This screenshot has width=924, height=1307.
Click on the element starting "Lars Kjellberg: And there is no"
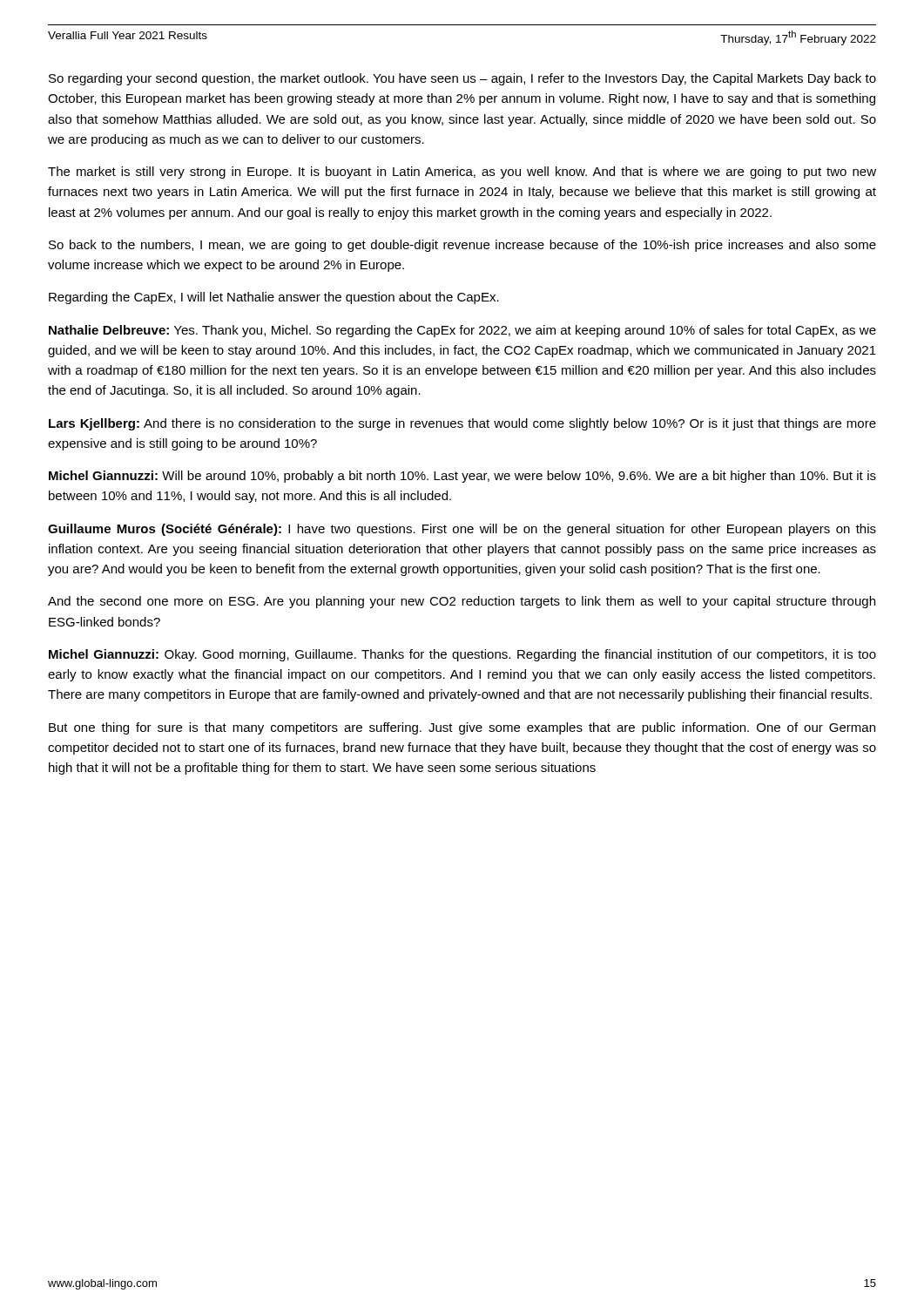[x=462, y=433]
